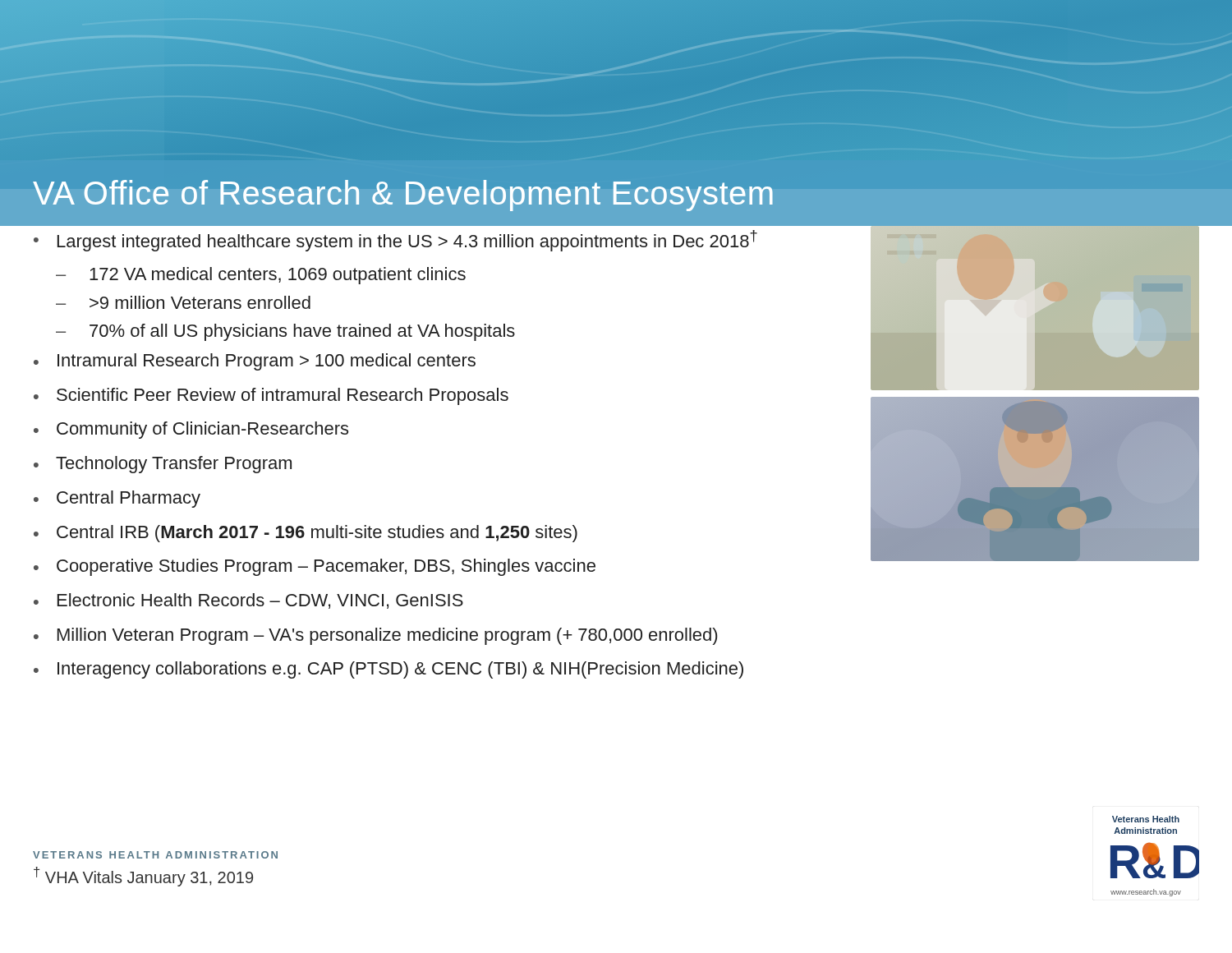Locate the logo
This screenshot has width=1232, height=953.
(x=1146, y=855)
